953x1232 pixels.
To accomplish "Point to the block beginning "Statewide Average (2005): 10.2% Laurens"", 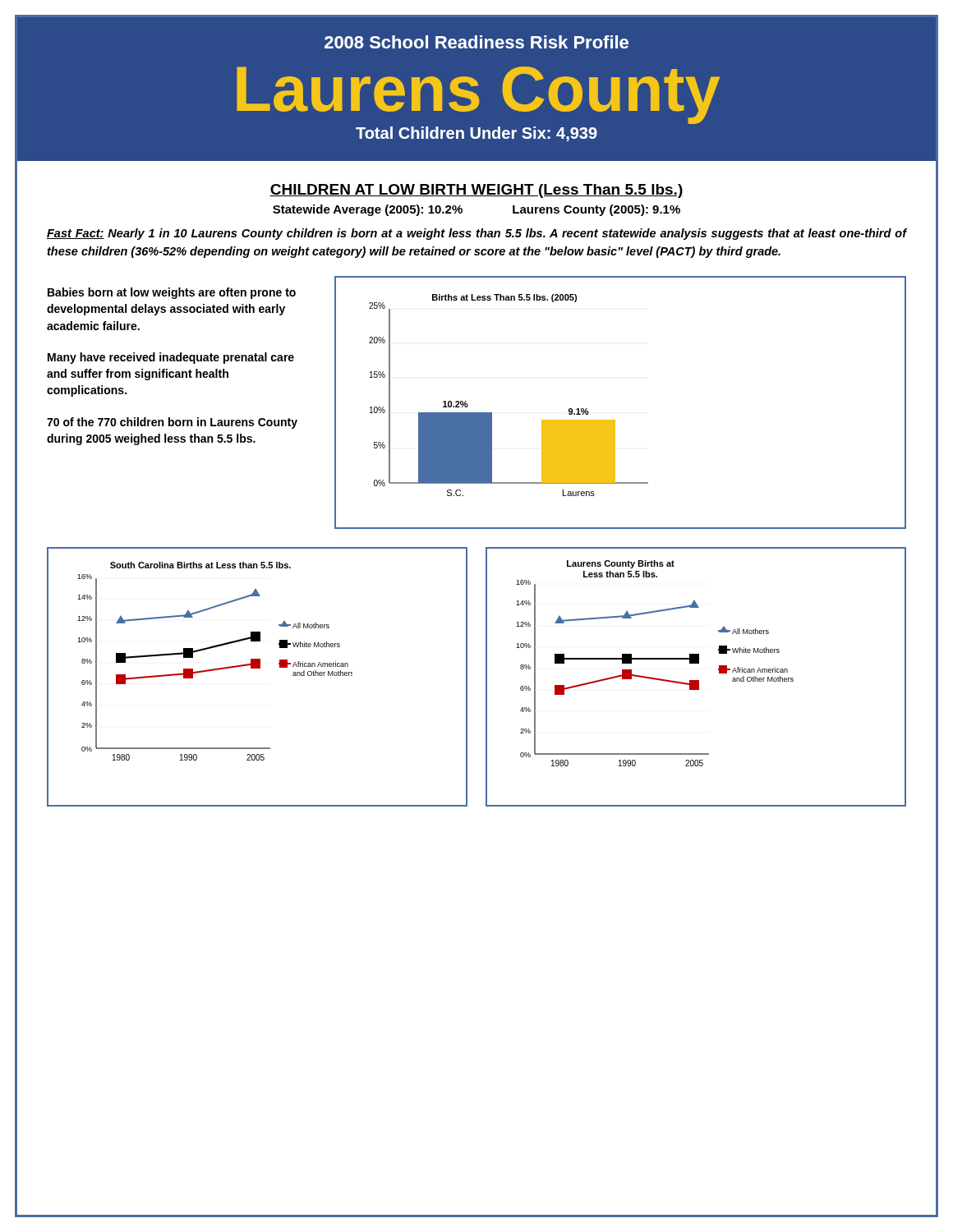I will [364, 210].
